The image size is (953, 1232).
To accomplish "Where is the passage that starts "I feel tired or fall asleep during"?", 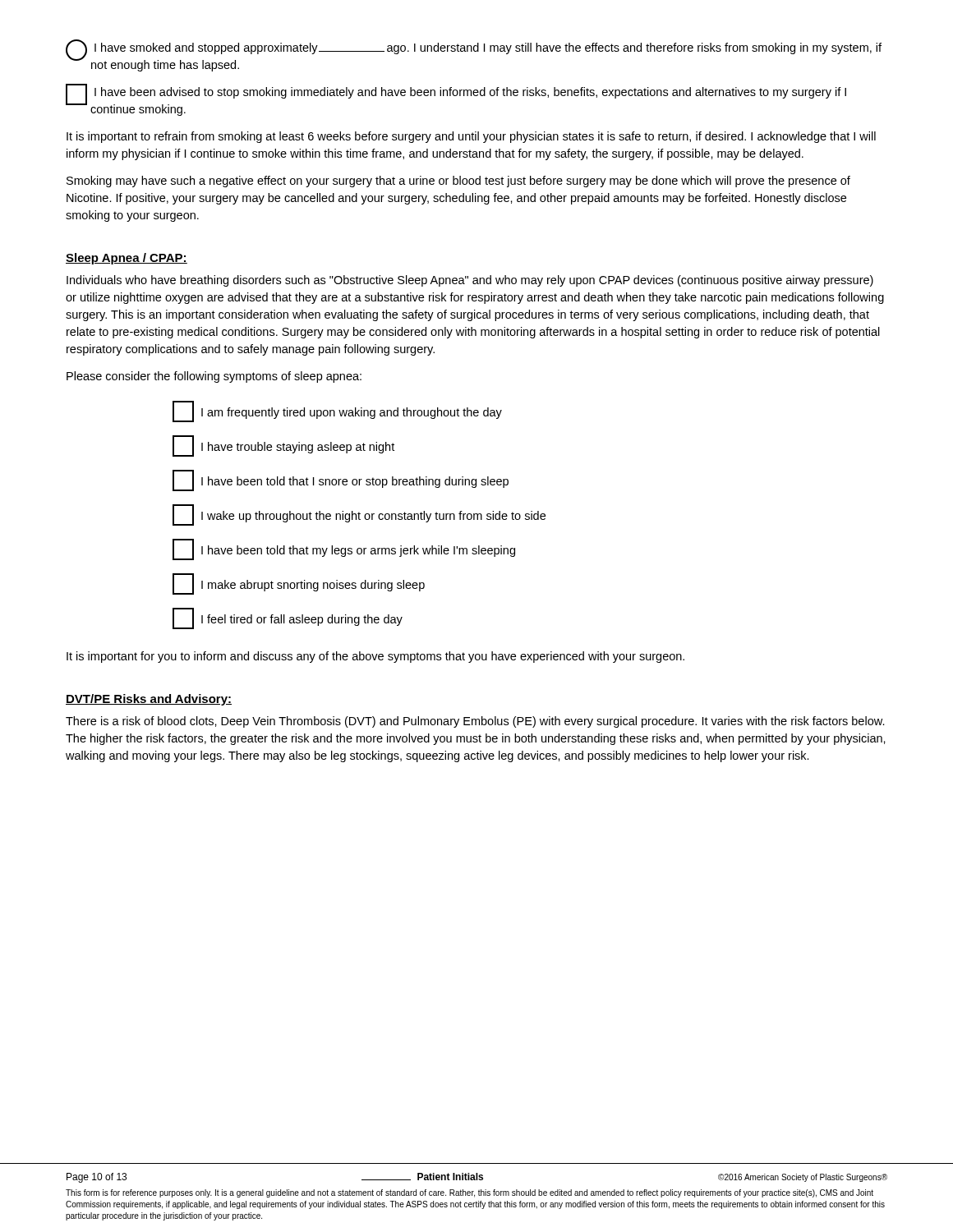I will 287,618.
